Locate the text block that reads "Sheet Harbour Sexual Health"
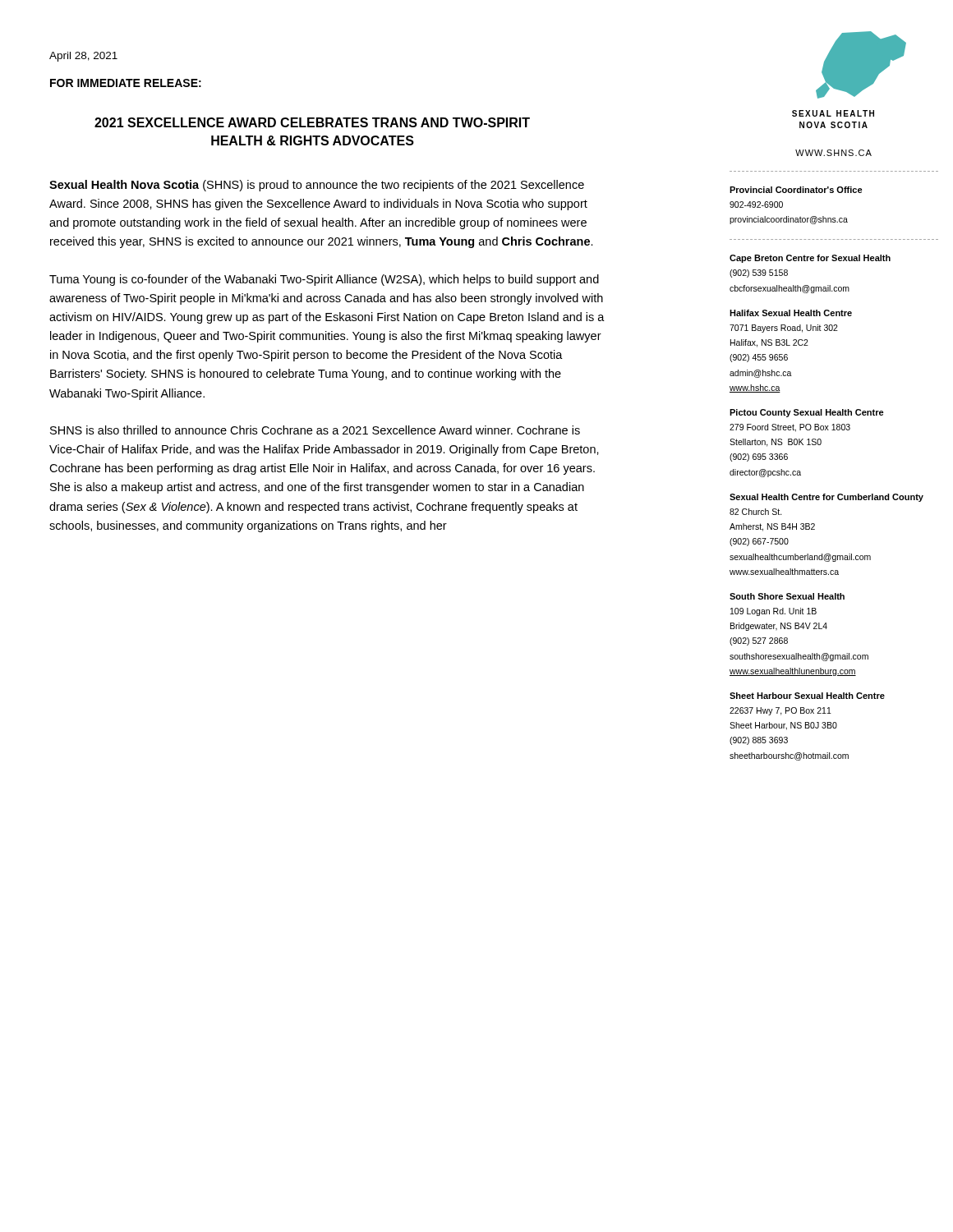The width and height of the screenshot is (953, 1232). [x=834, y=726]
